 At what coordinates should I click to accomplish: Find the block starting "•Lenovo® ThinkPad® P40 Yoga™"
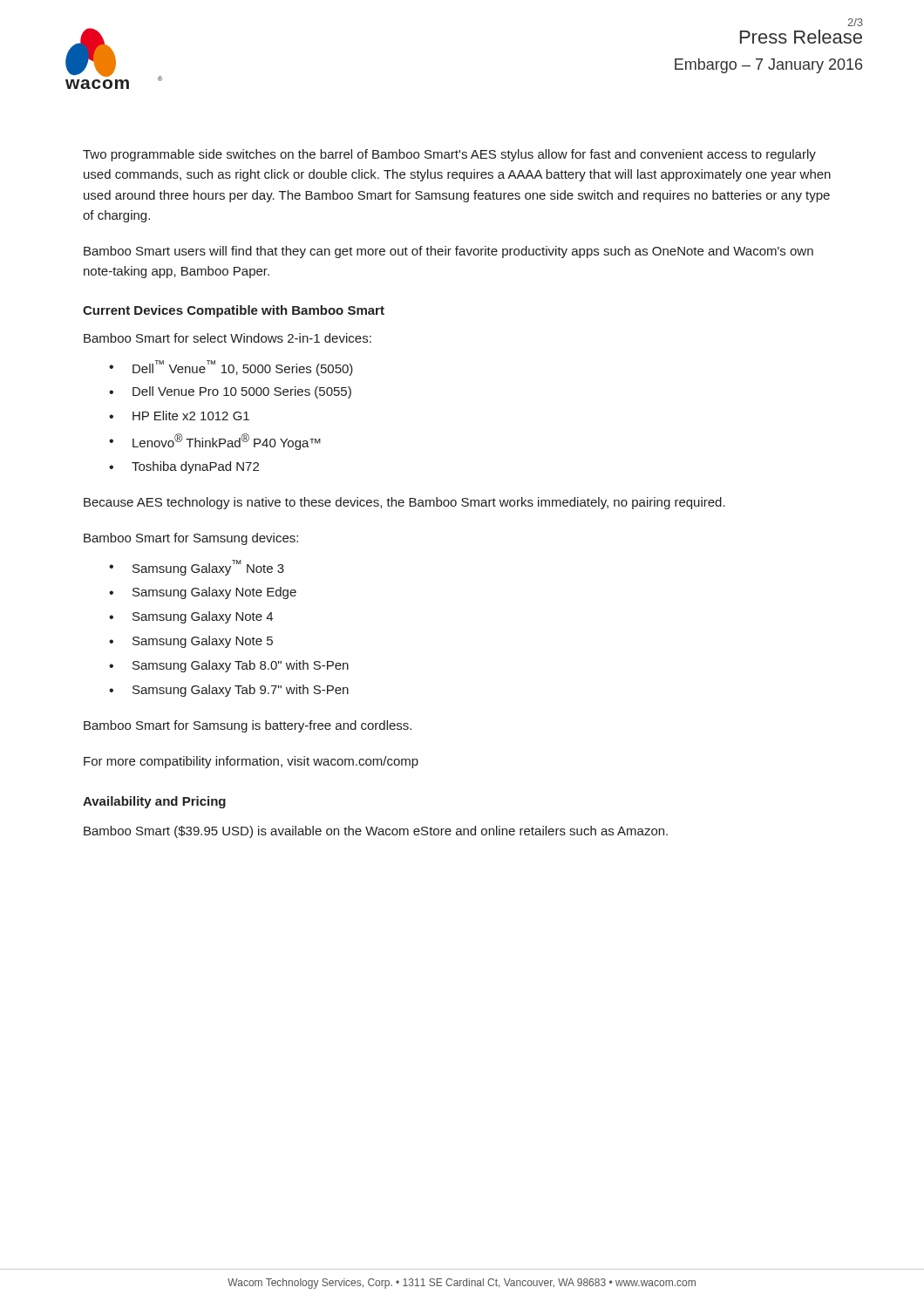215,442
